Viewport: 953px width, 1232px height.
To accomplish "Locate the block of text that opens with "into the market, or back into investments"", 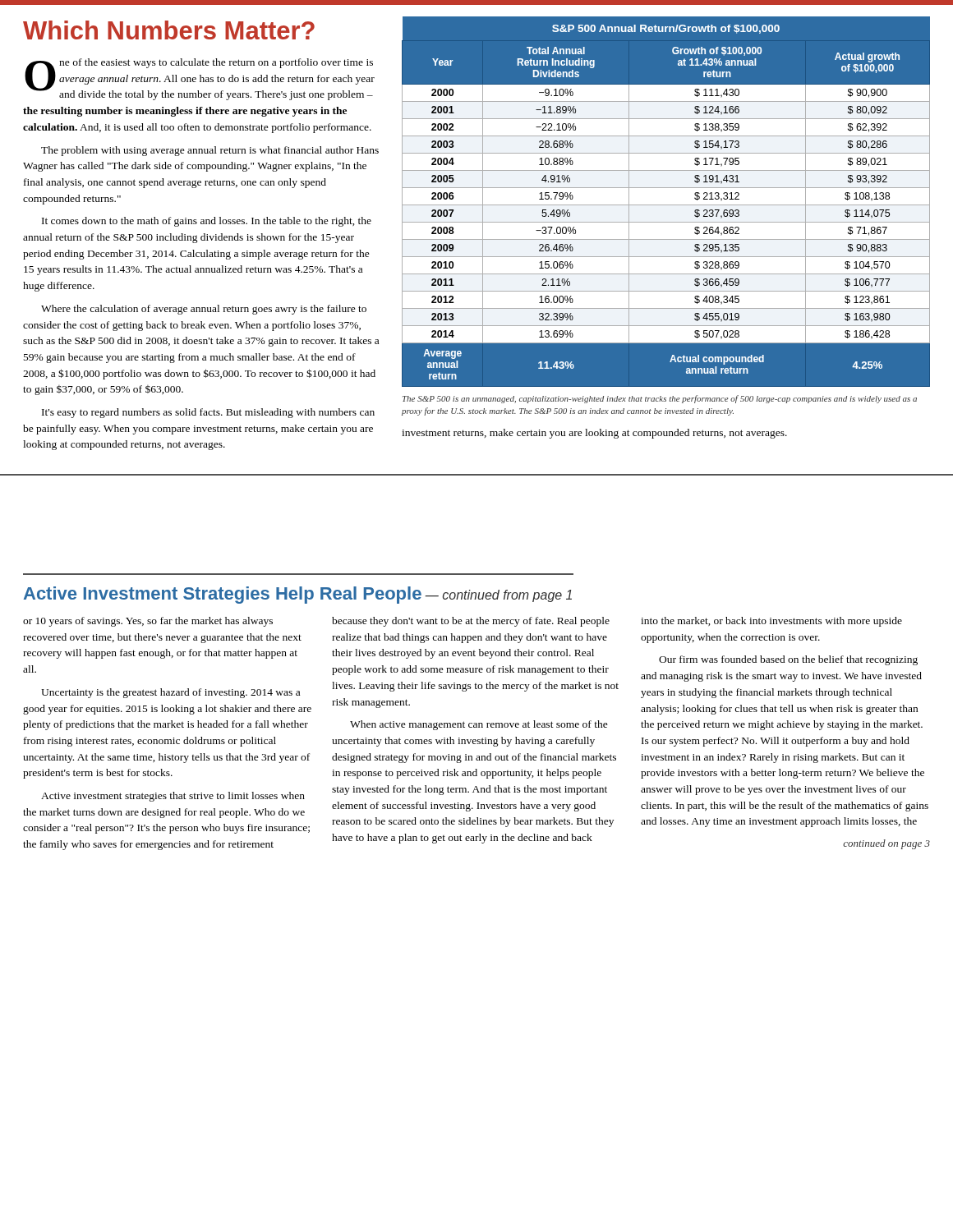I will (771, 629).
